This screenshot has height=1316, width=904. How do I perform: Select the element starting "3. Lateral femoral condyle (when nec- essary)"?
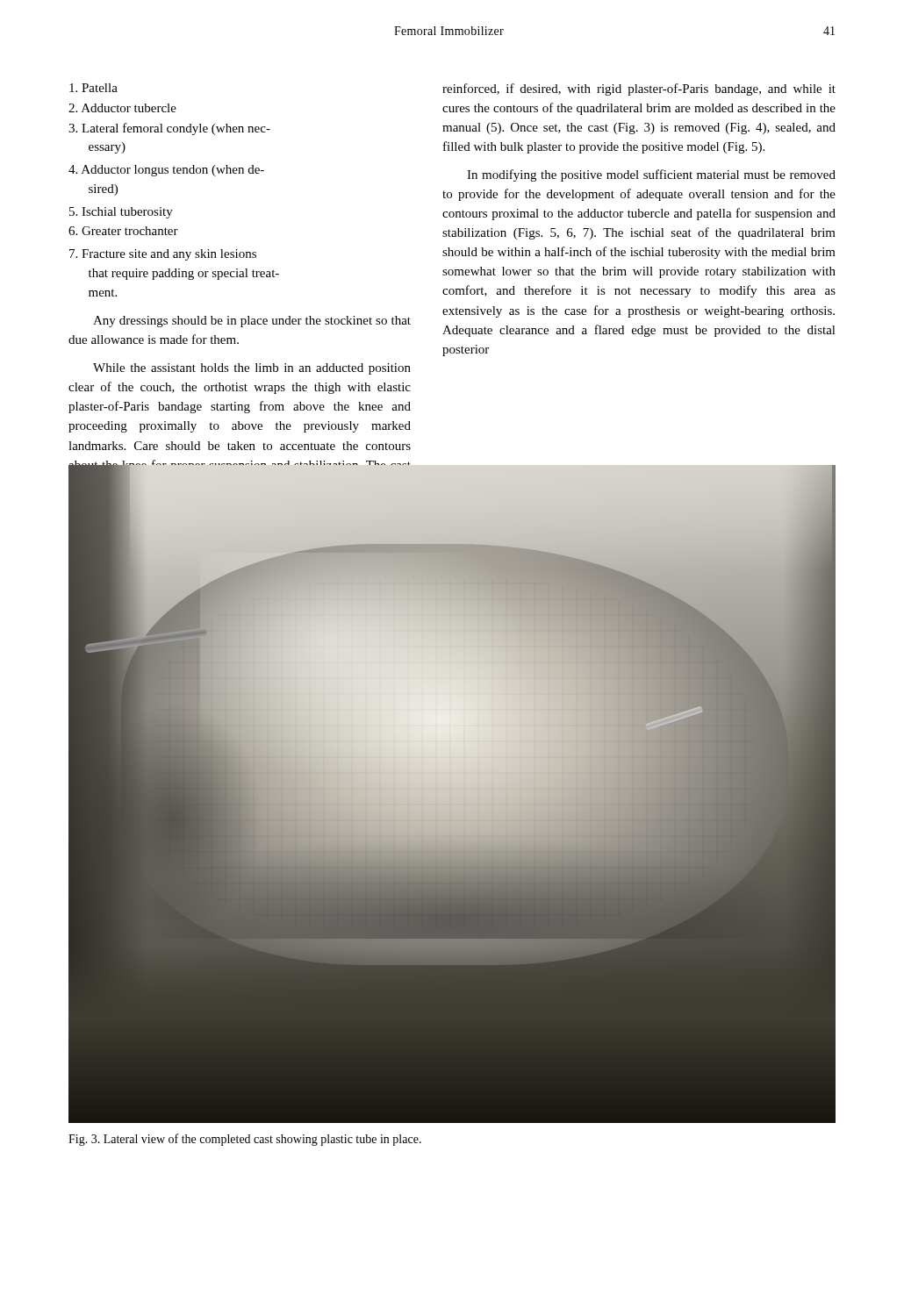pyautogui.click(x=169, y=137)
